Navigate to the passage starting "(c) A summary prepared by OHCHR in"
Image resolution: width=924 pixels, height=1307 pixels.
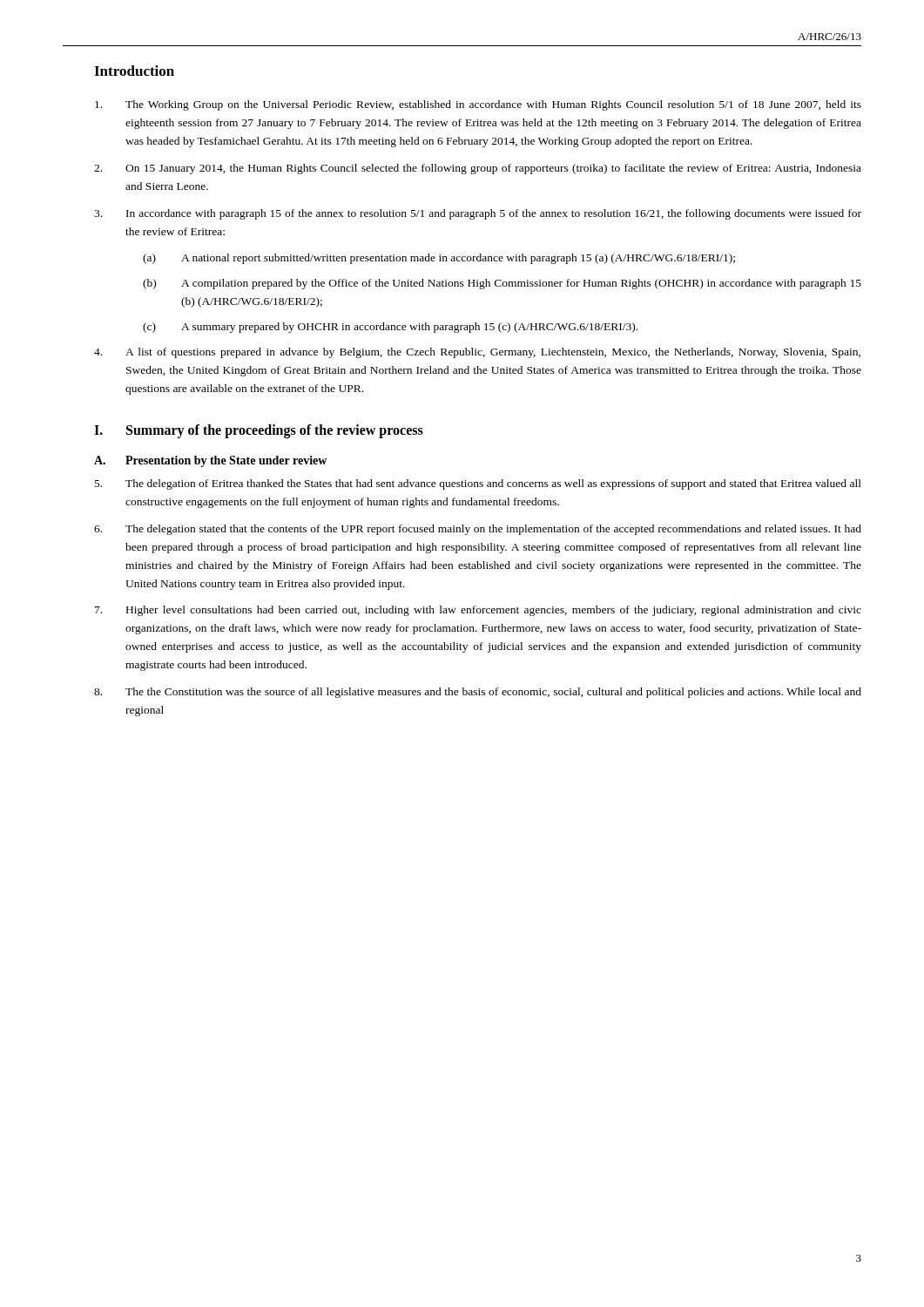(502, 327)
